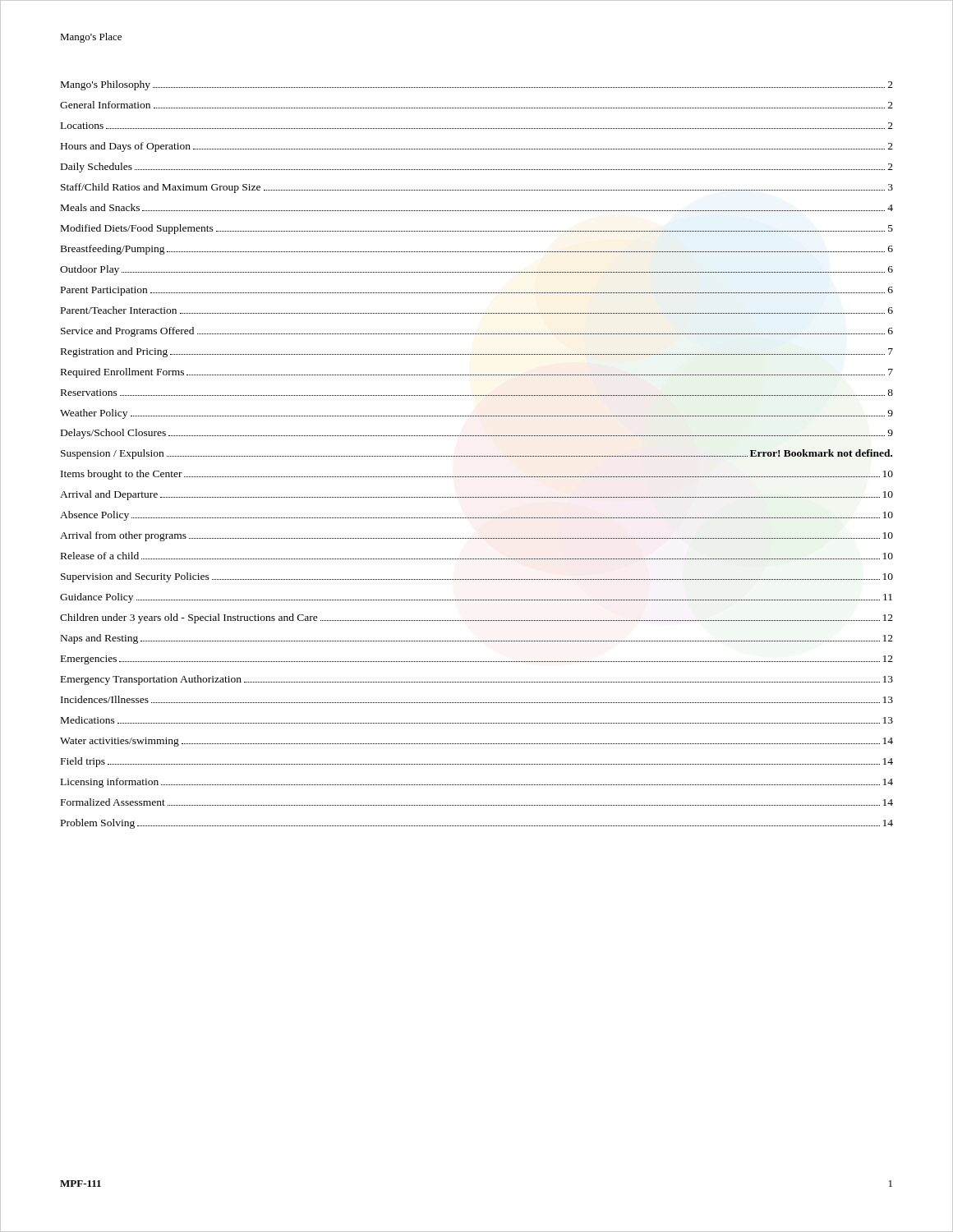Select the element starting "Absence Policy 10"
Image resolution: width=953 pixels, height=1232 pixels.
[476, 516]
